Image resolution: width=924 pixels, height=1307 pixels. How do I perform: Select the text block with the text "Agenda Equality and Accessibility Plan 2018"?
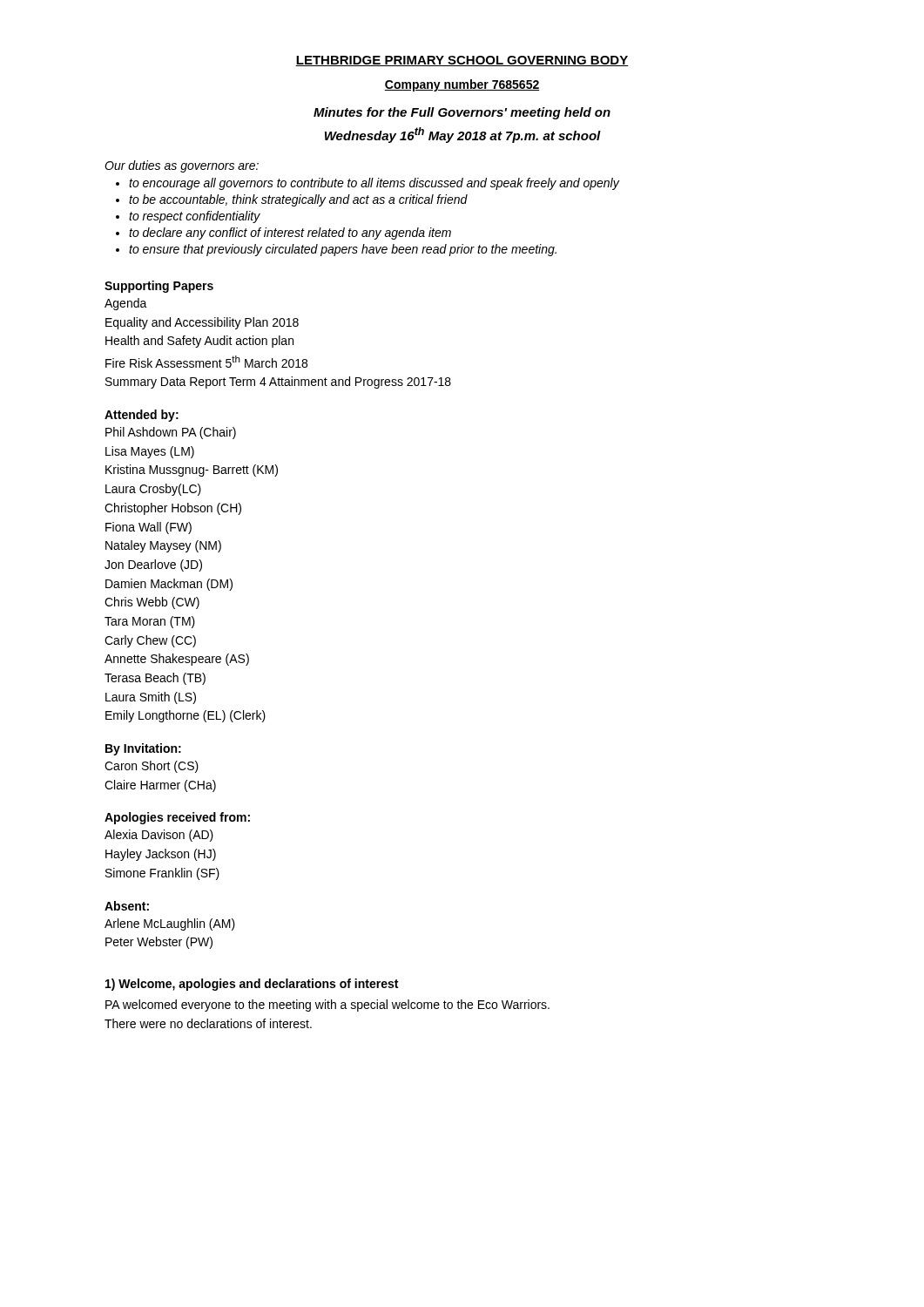pyautogui.click(x=278, y=343)
